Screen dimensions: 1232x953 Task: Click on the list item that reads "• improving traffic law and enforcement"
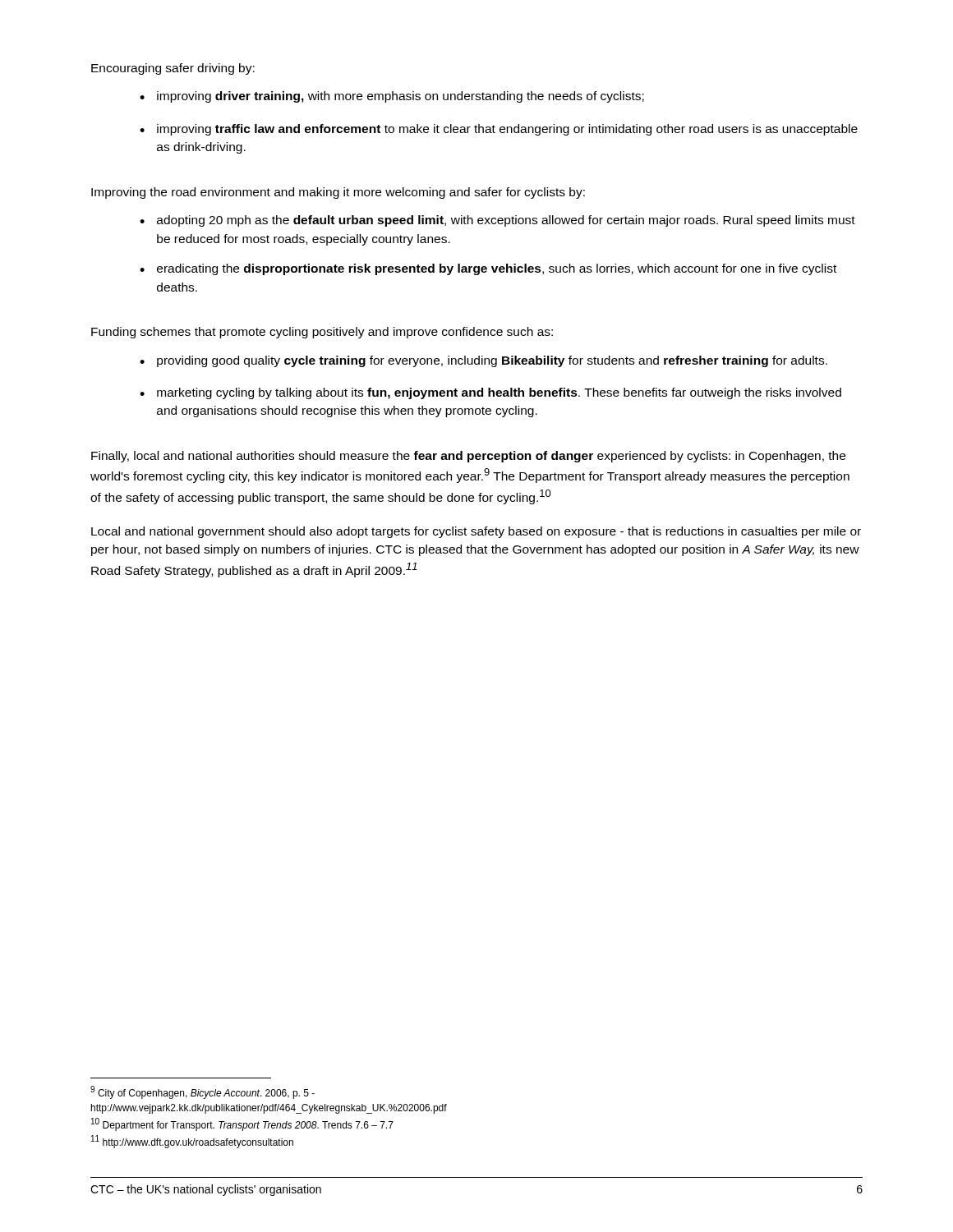[x=501, y=138]
